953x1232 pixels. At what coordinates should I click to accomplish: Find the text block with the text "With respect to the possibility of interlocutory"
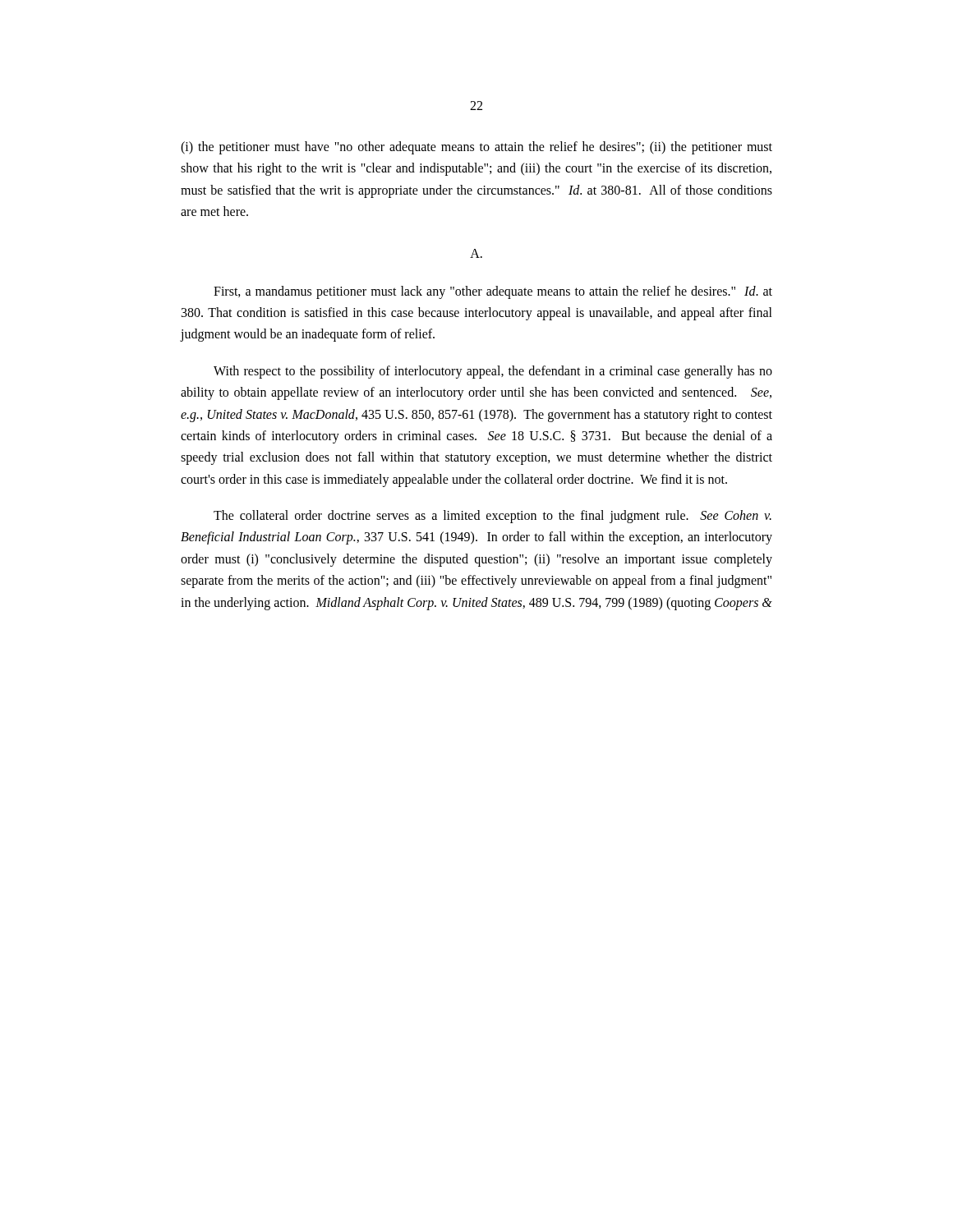476,425
